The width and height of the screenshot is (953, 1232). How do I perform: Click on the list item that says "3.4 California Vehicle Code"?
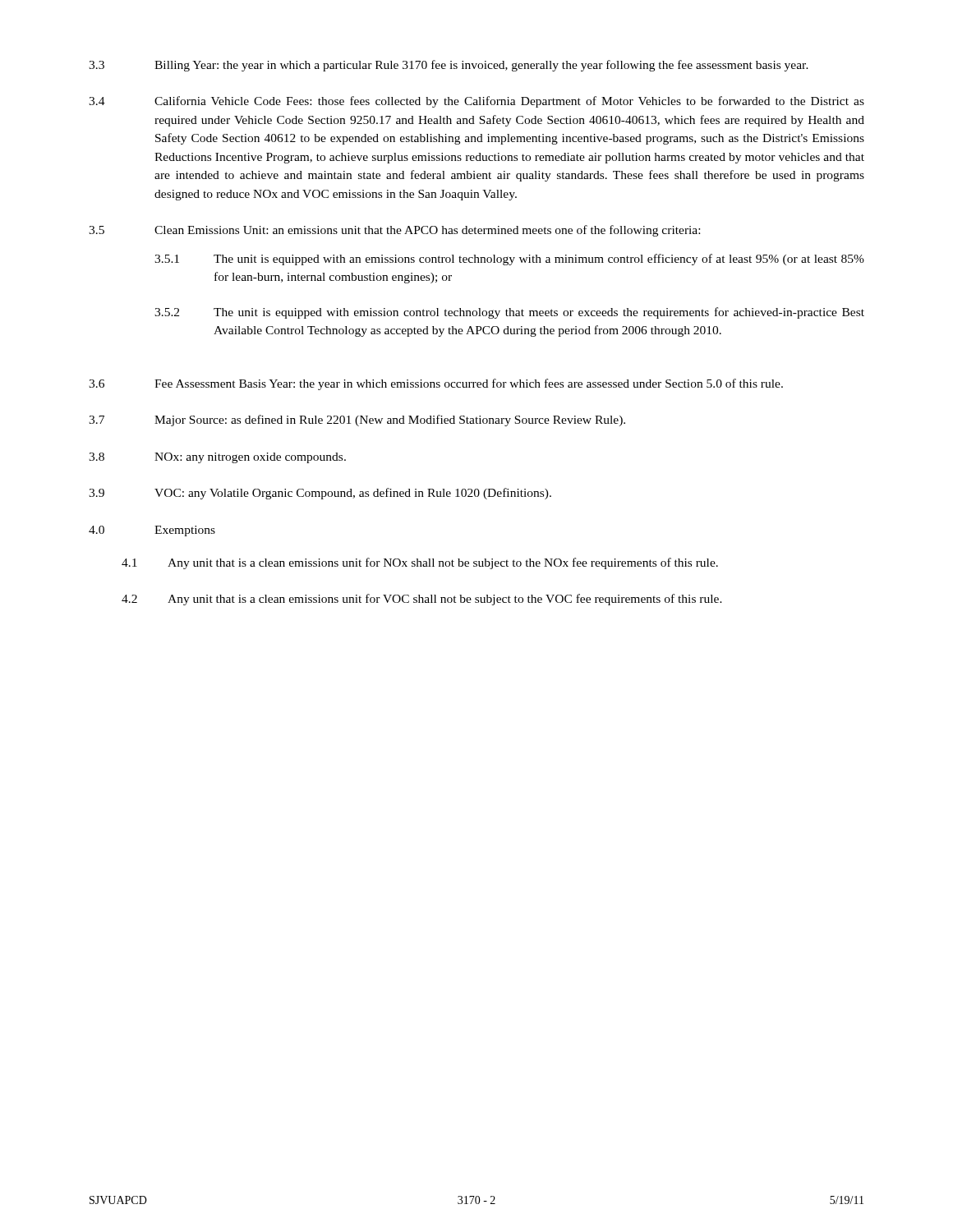pyautogui.click(x=476, y=148)
